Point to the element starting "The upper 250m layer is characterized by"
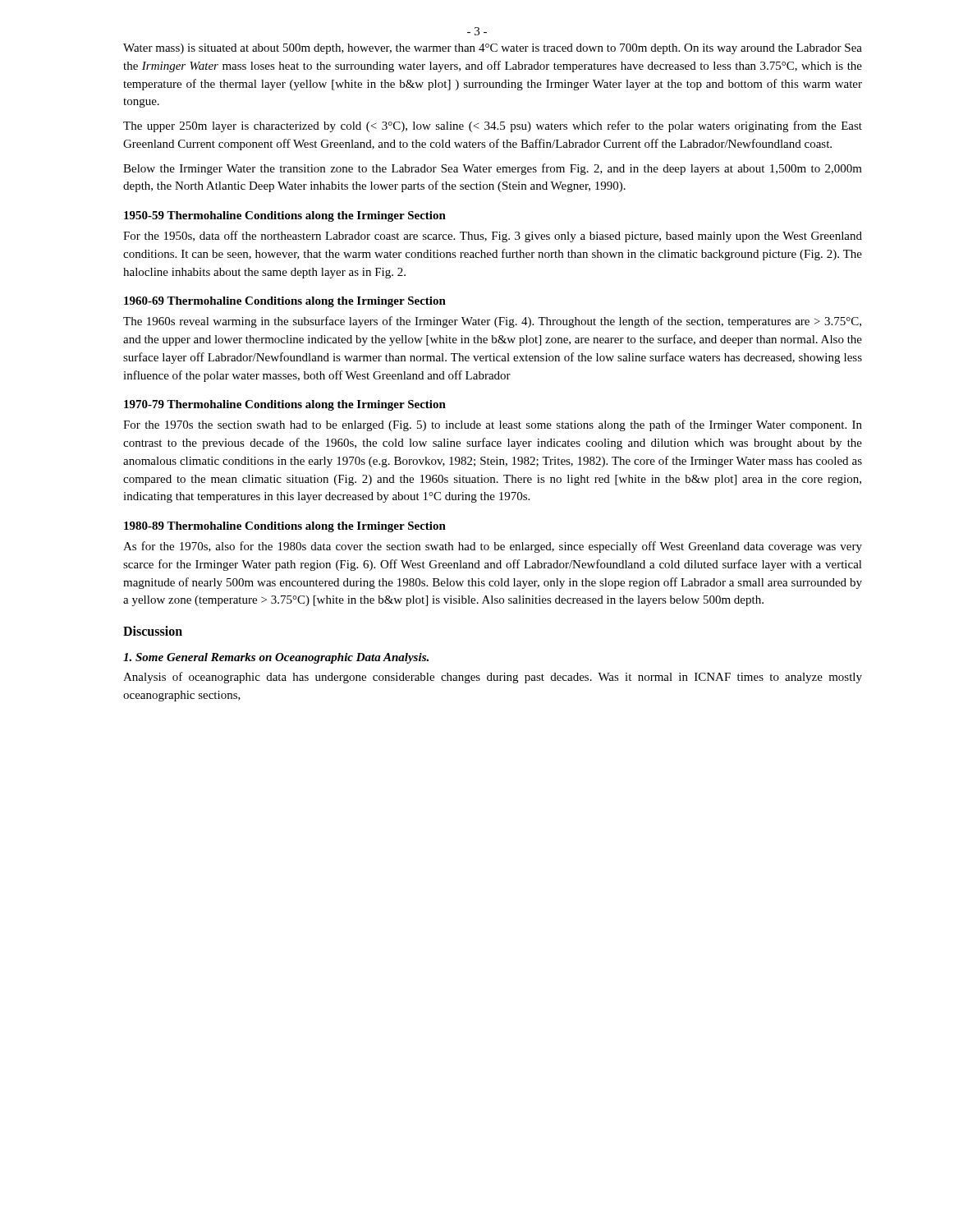Viewport: 954px width, 1232px height. (x=493, y=135)
